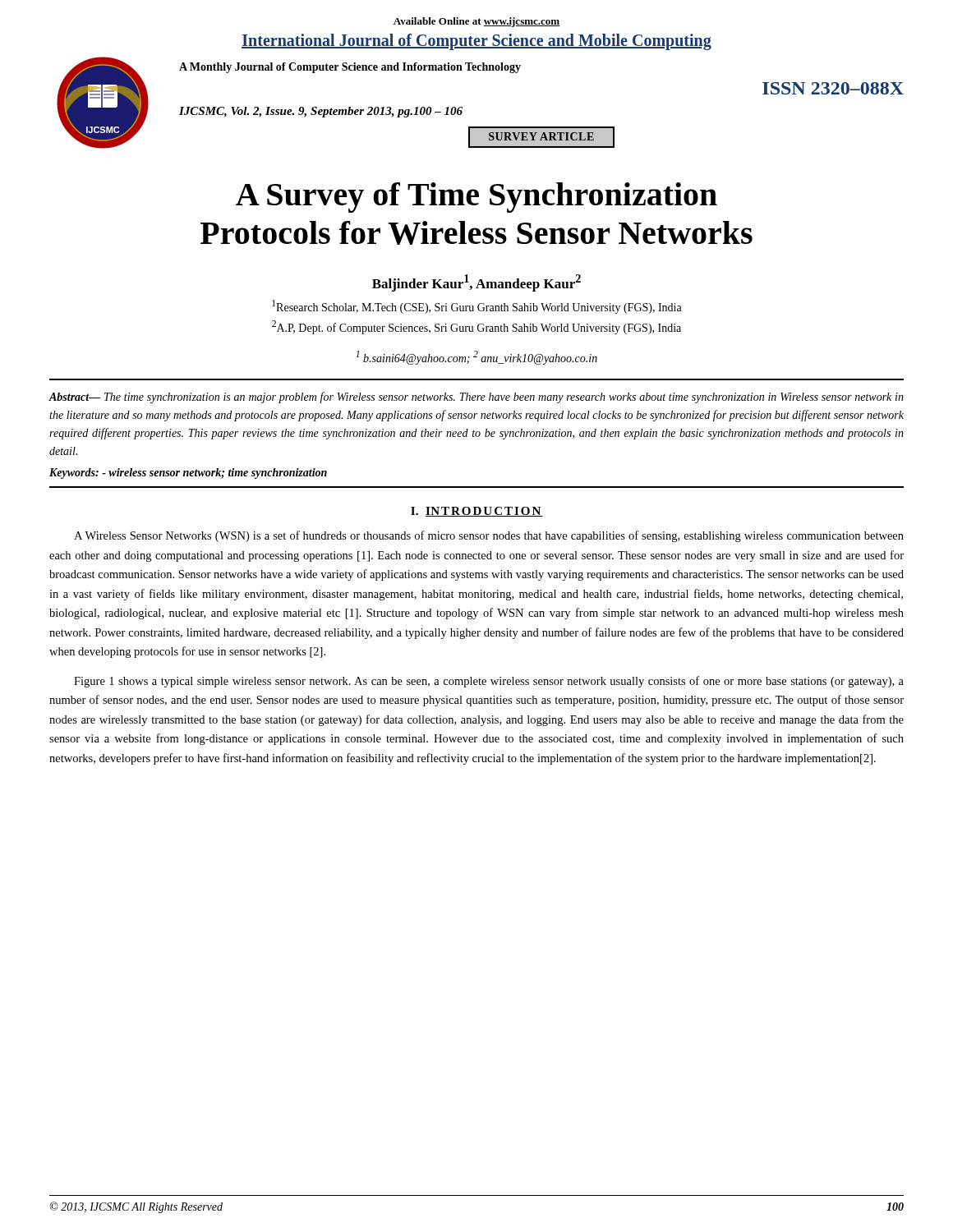
Task: Locate a logo
Action: 107,104
